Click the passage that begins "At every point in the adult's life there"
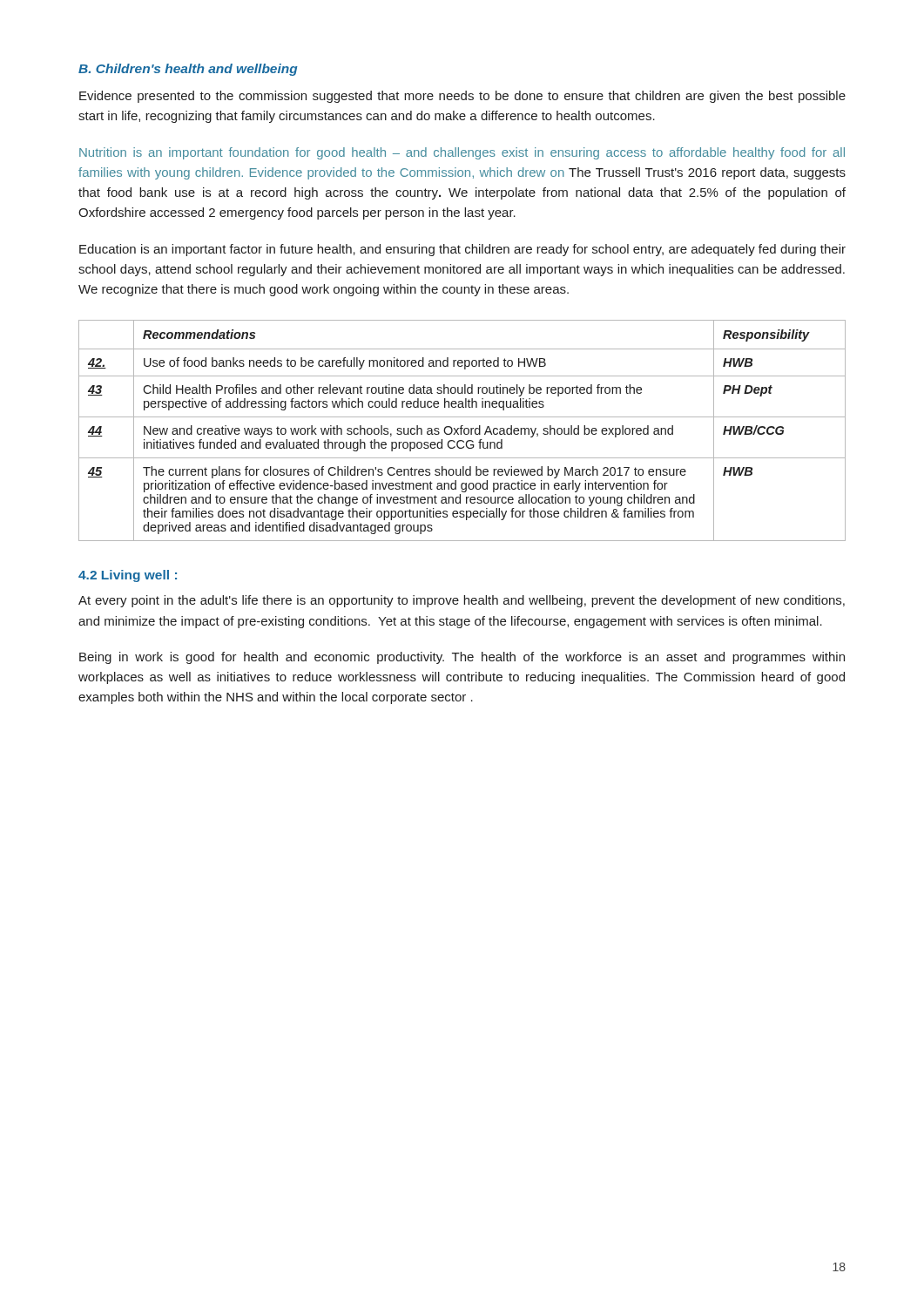The height and width of the screenshot is (1307, 924). [462, 610]
